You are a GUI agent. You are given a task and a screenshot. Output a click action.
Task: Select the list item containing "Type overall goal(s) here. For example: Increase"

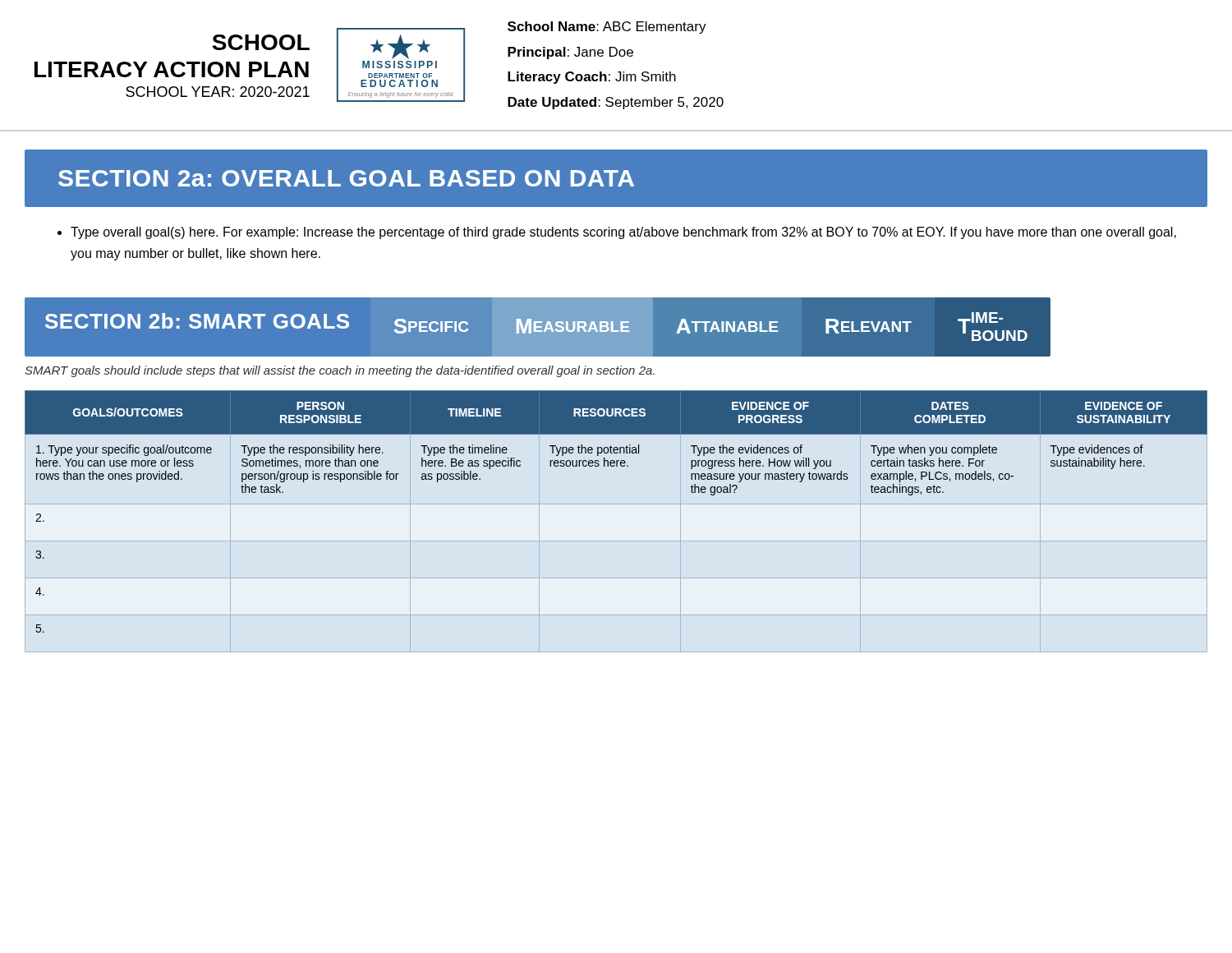pos(624,243)
